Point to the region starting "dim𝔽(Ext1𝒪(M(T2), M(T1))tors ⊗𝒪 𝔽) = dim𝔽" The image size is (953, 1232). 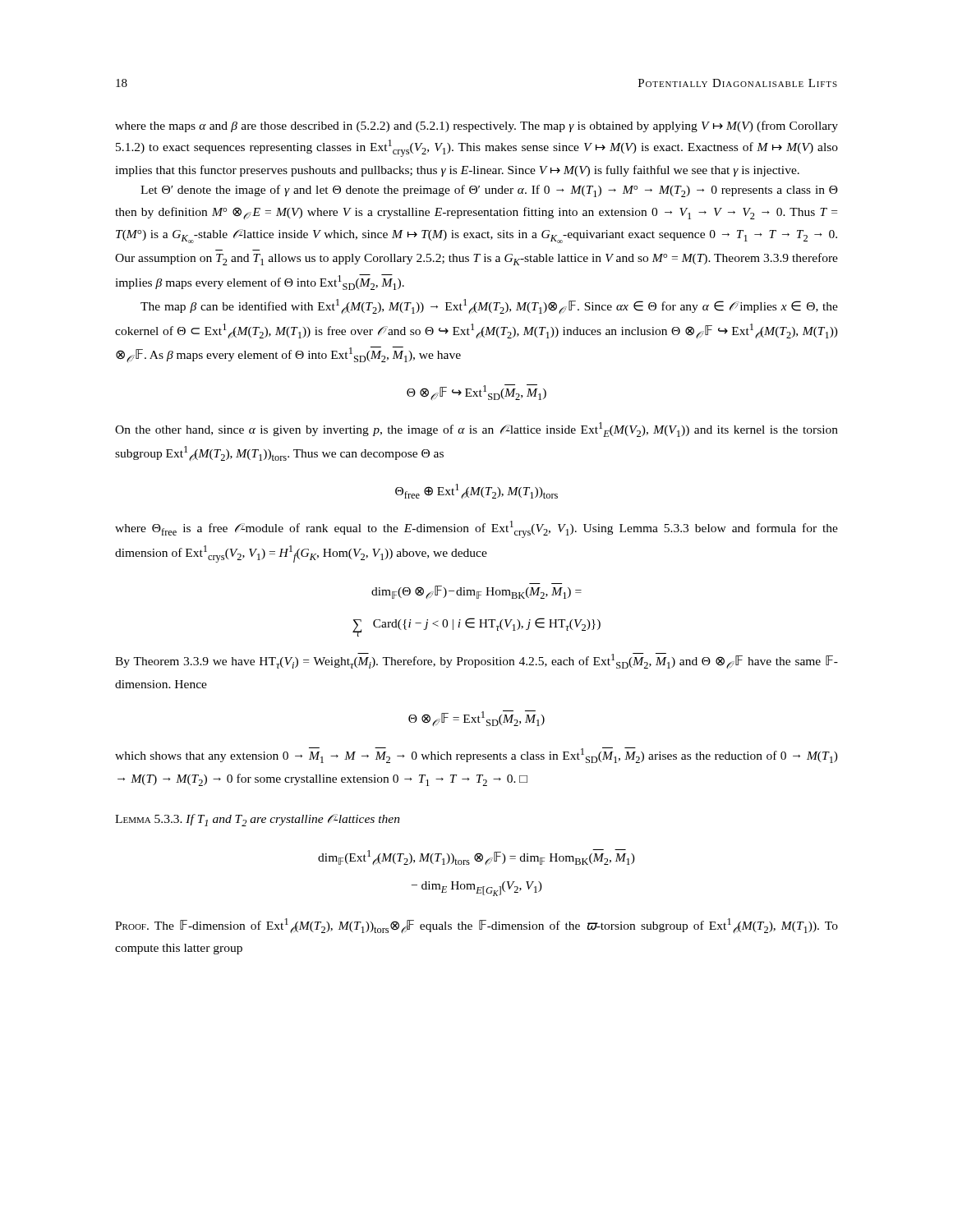pos(476,873)
